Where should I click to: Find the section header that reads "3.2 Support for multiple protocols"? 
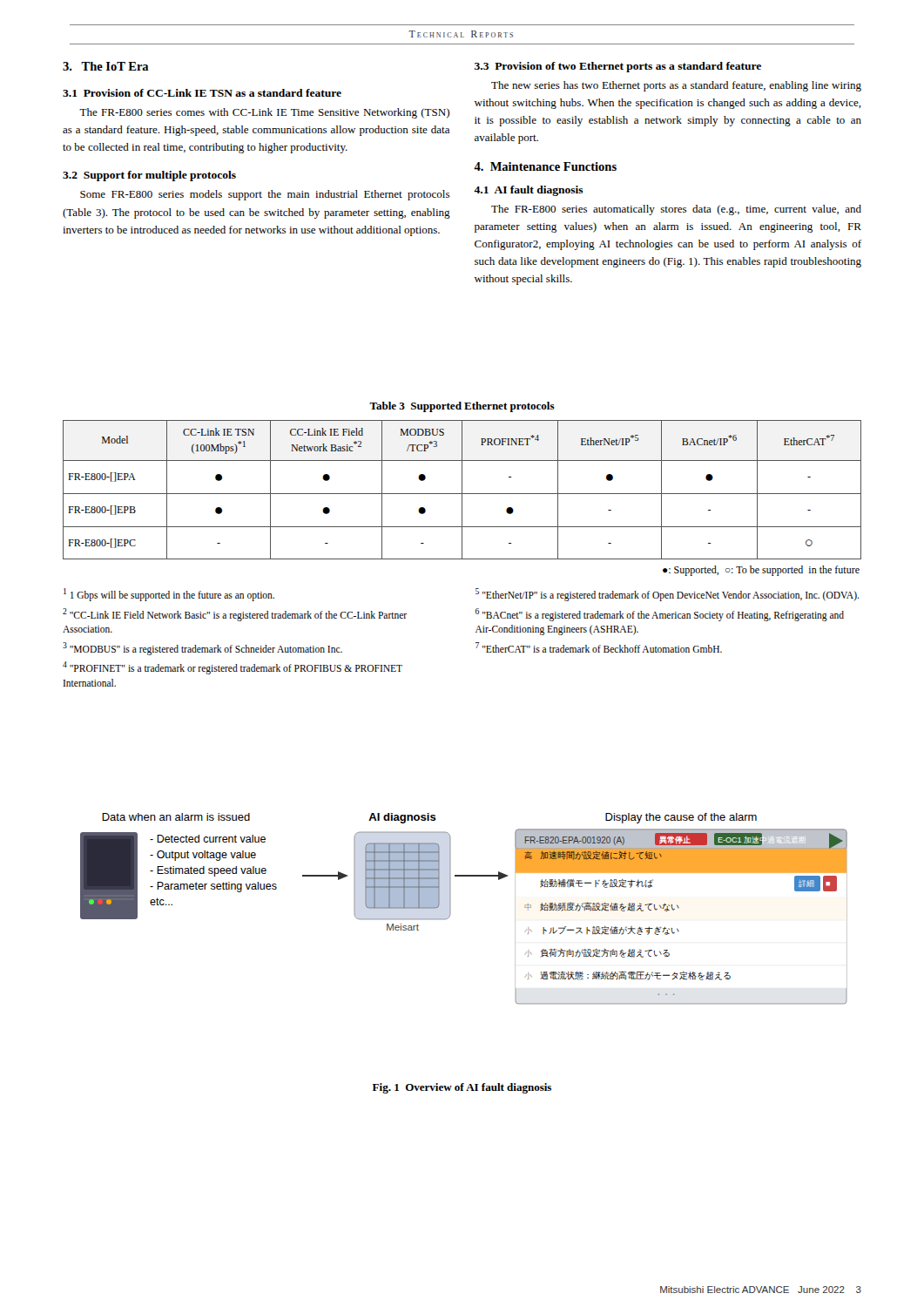149,175
